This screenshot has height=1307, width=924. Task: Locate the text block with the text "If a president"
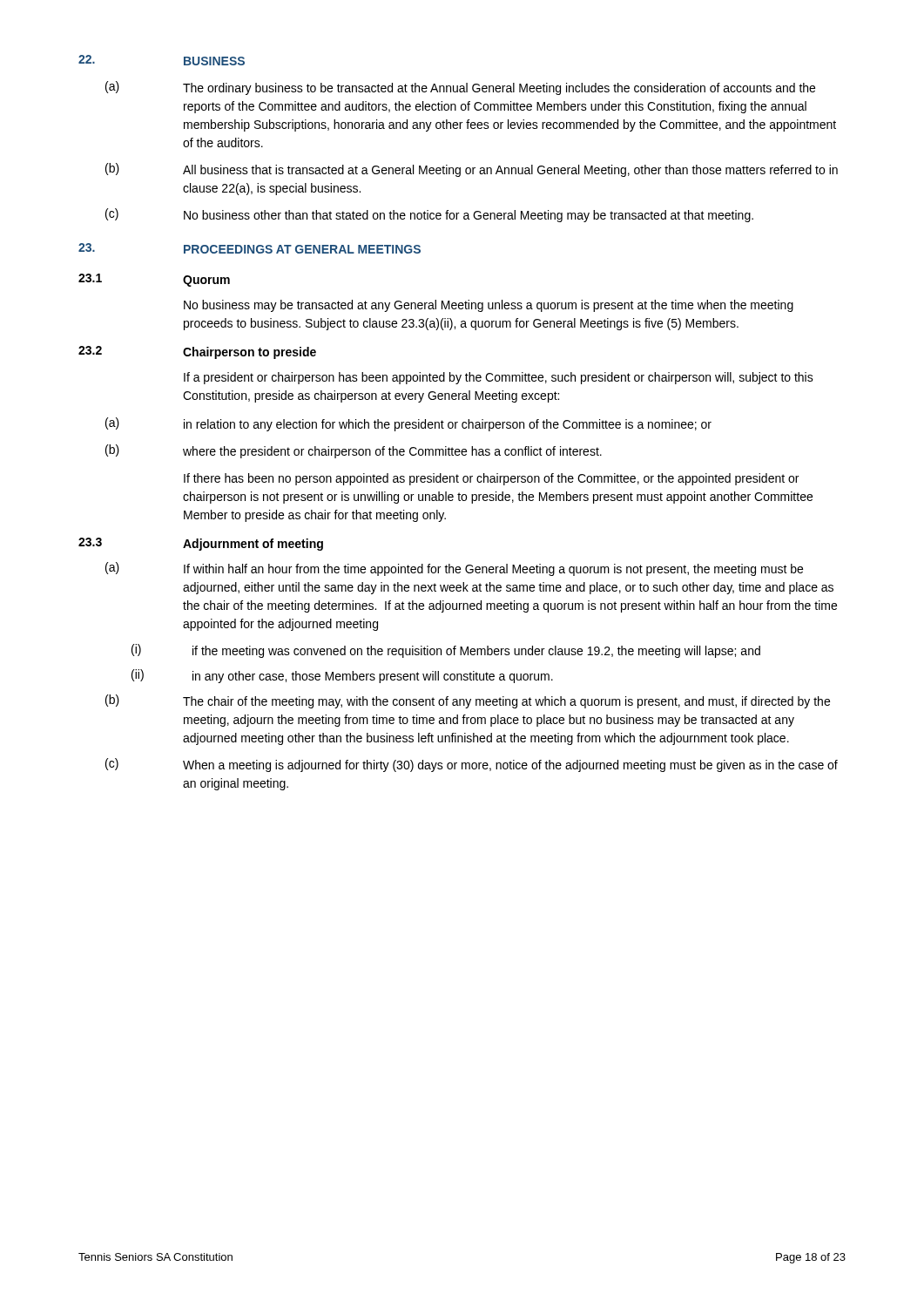pos(498,386)
